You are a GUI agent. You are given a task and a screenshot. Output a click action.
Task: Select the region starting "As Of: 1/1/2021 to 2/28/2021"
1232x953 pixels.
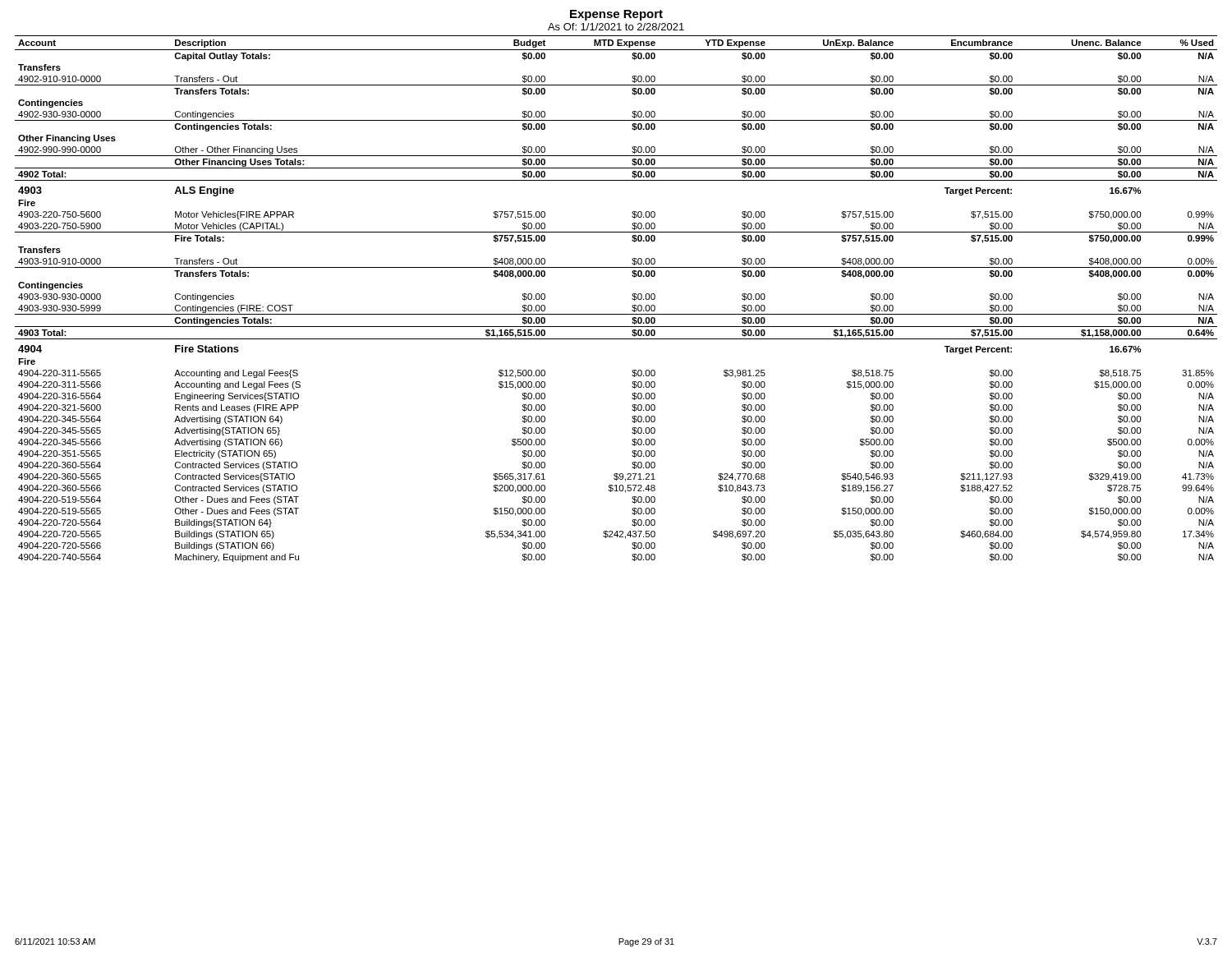(616, 27)
